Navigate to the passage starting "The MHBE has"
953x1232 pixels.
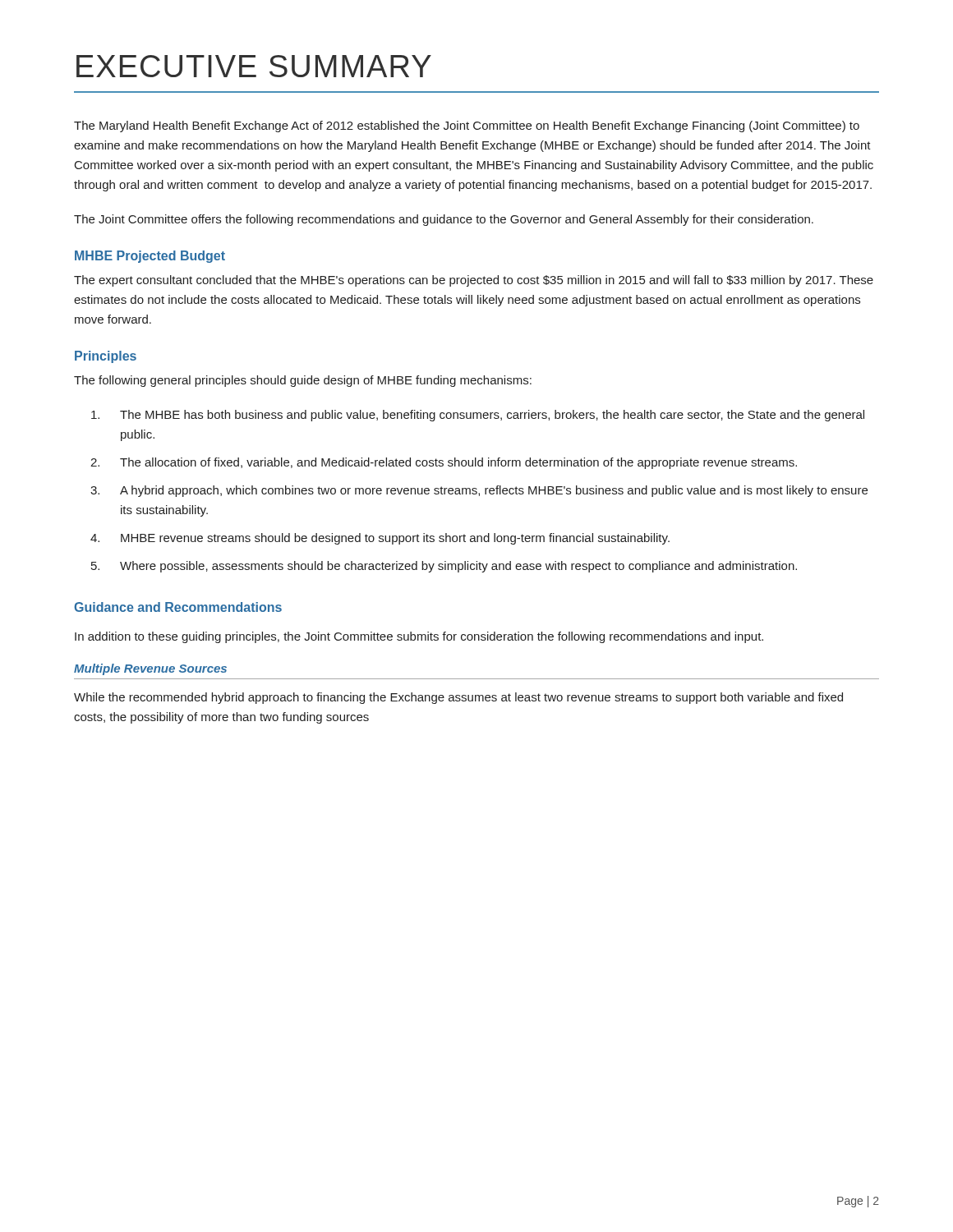(x=476, y=425)
